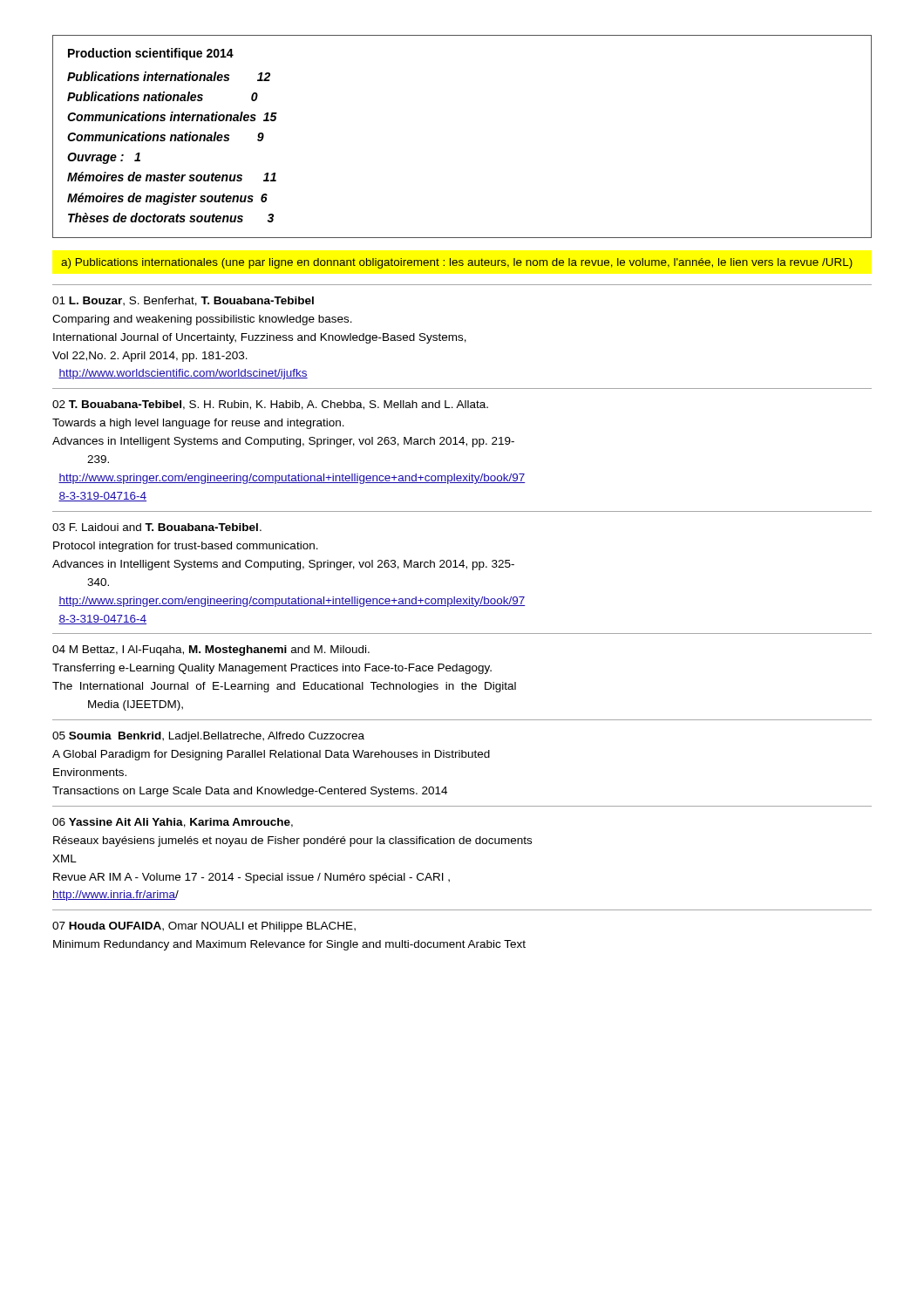The image size is (924, 1308).
Task: Find the block on this page that starts "07 Houda OUFAIDA, Omar NOUALI et Philippe BLACHE,"
Action: click(x=289, y=935)
